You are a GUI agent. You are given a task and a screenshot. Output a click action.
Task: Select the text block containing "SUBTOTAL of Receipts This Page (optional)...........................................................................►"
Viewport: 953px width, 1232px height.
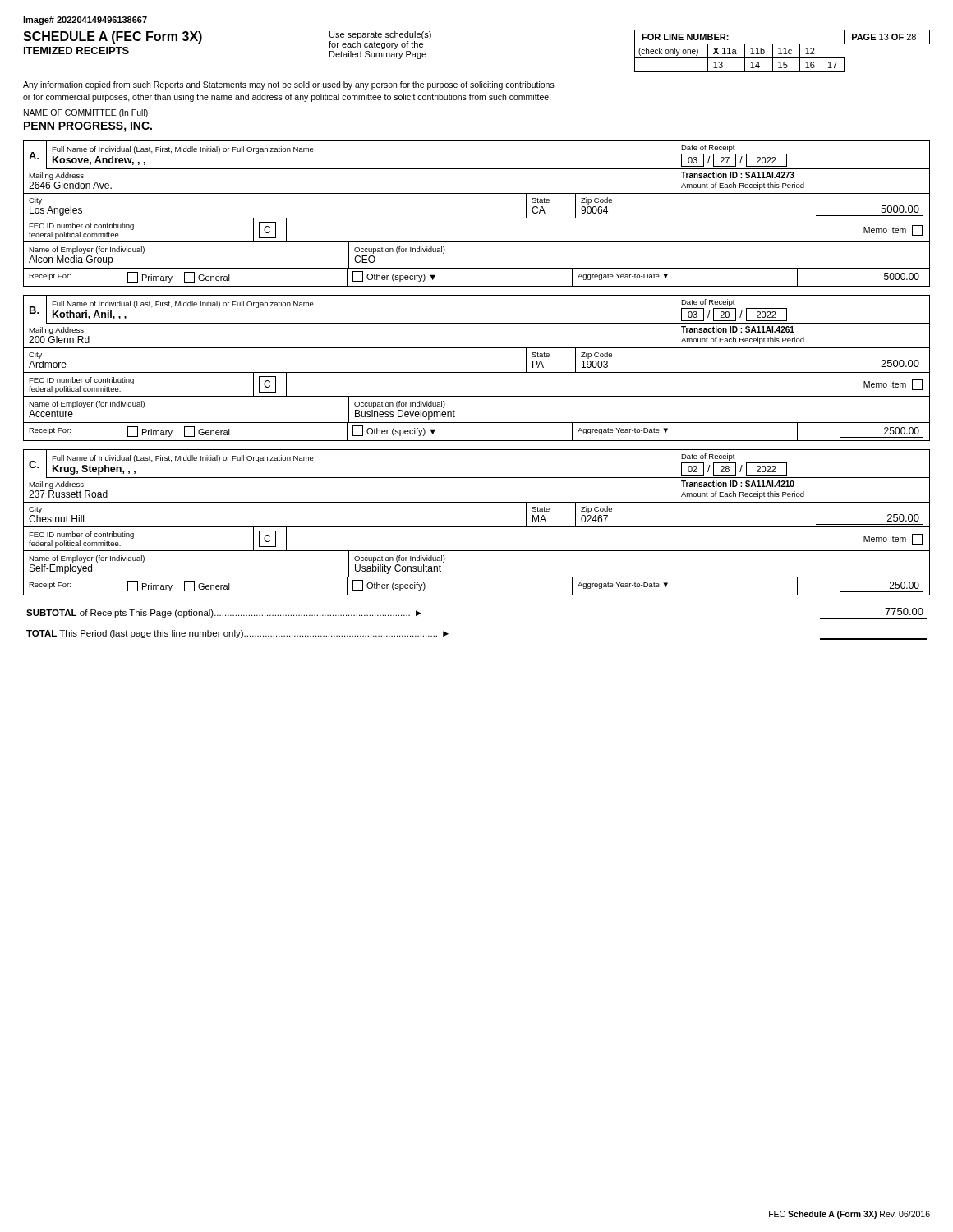pos(209,613)
